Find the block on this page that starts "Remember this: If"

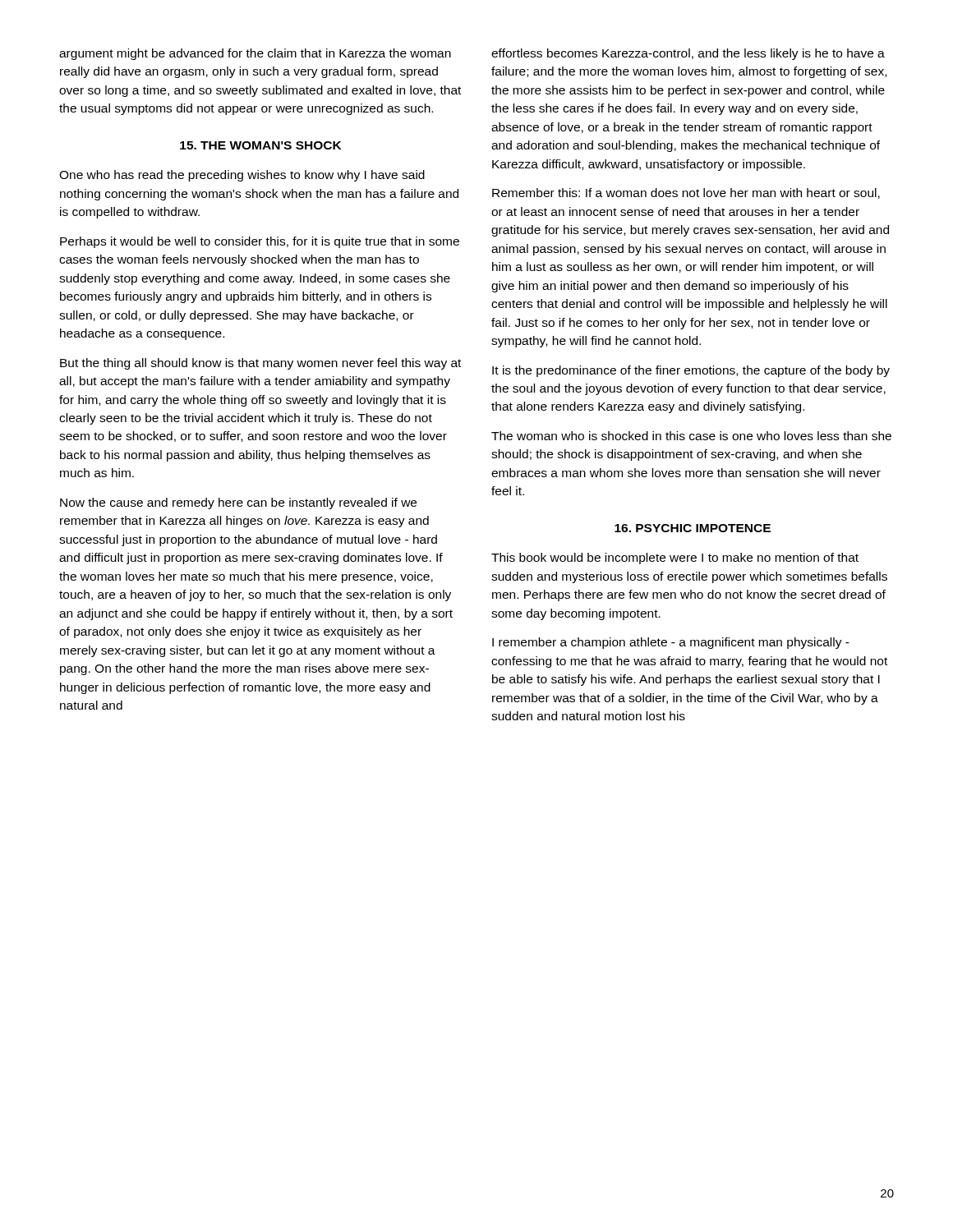point(693,267)
